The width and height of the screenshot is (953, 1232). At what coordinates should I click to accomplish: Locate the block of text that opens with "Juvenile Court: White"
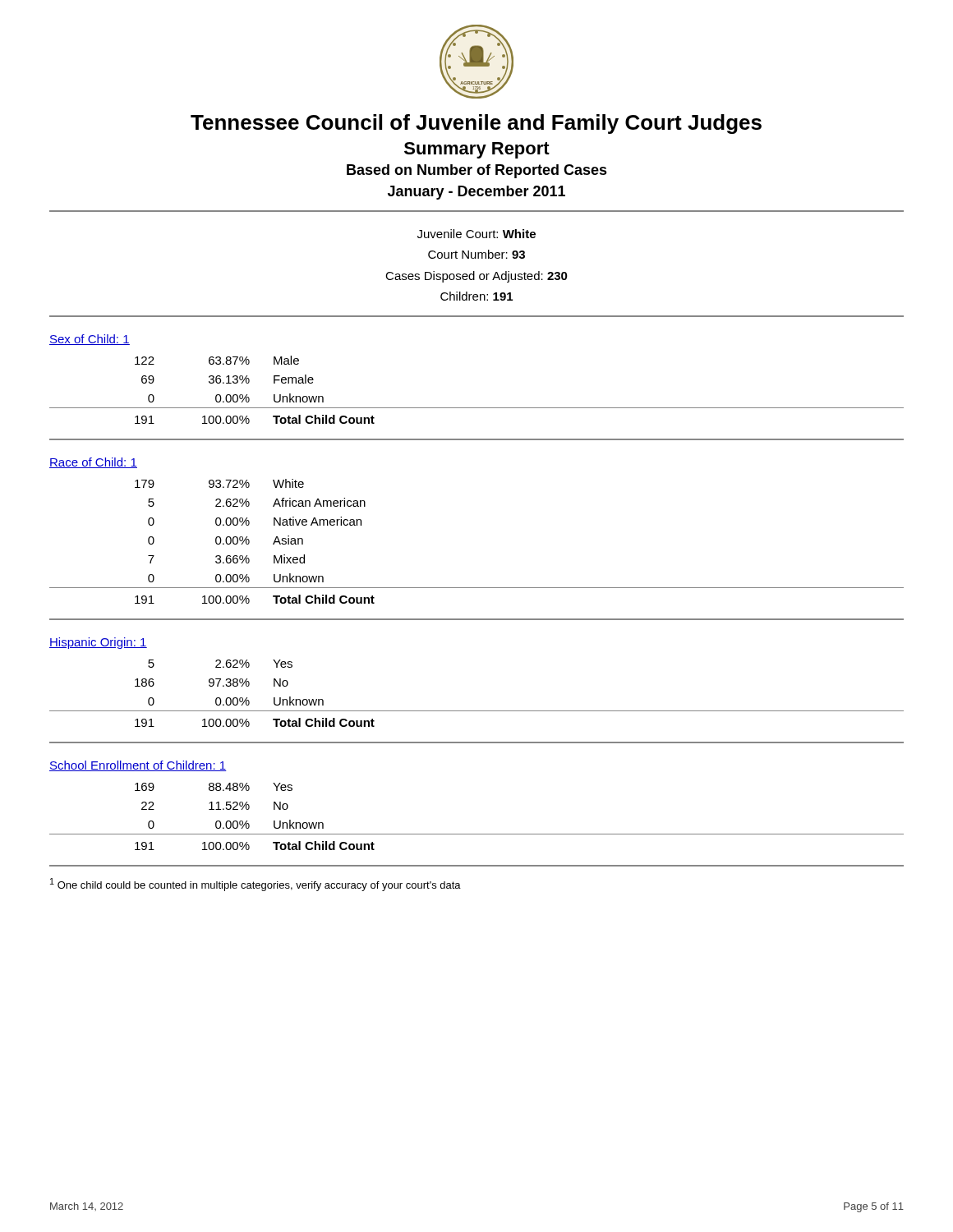click(476, 265)
